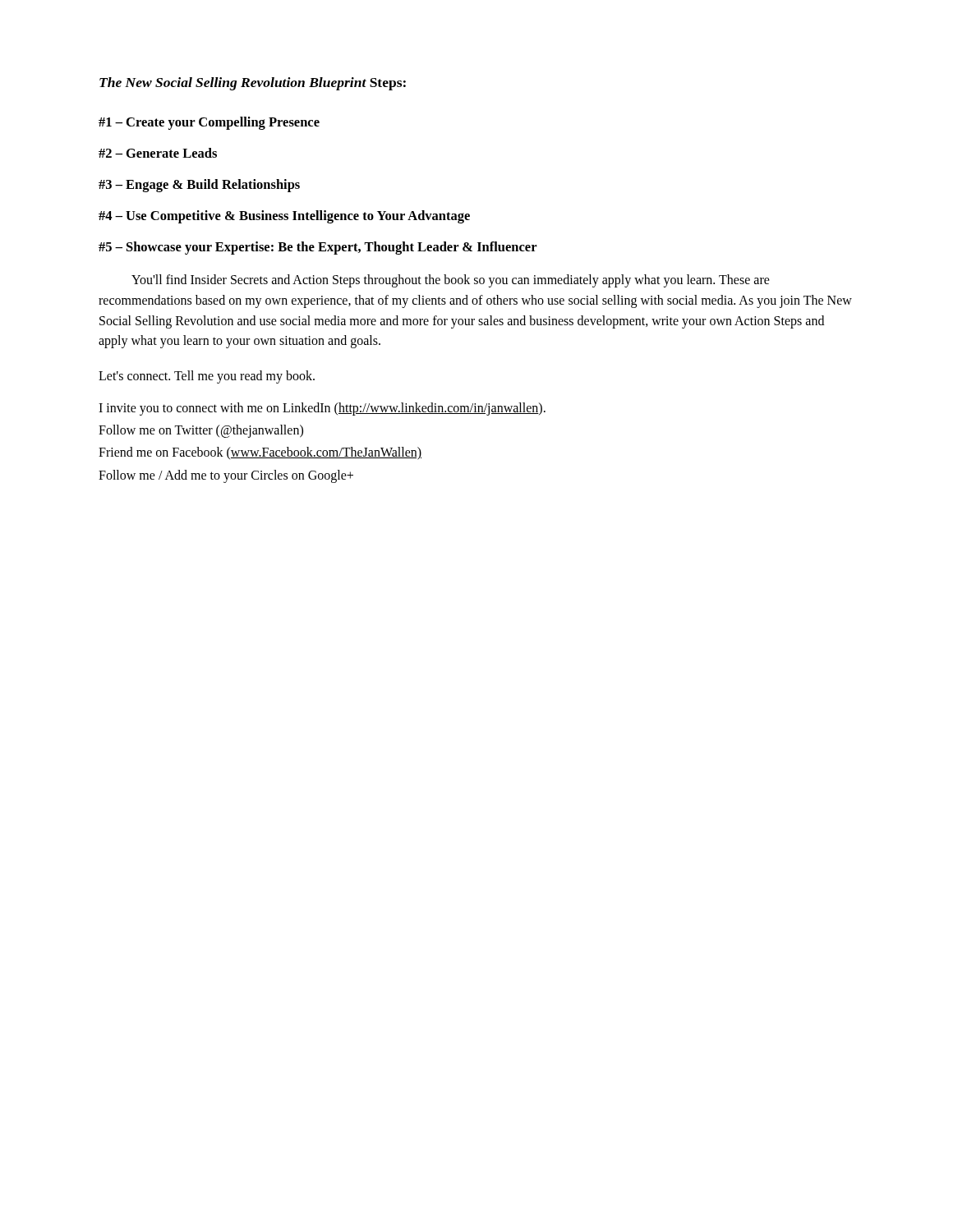Navigate to the text block starting "#5 – Showcase"

click(x=318, y=247)
